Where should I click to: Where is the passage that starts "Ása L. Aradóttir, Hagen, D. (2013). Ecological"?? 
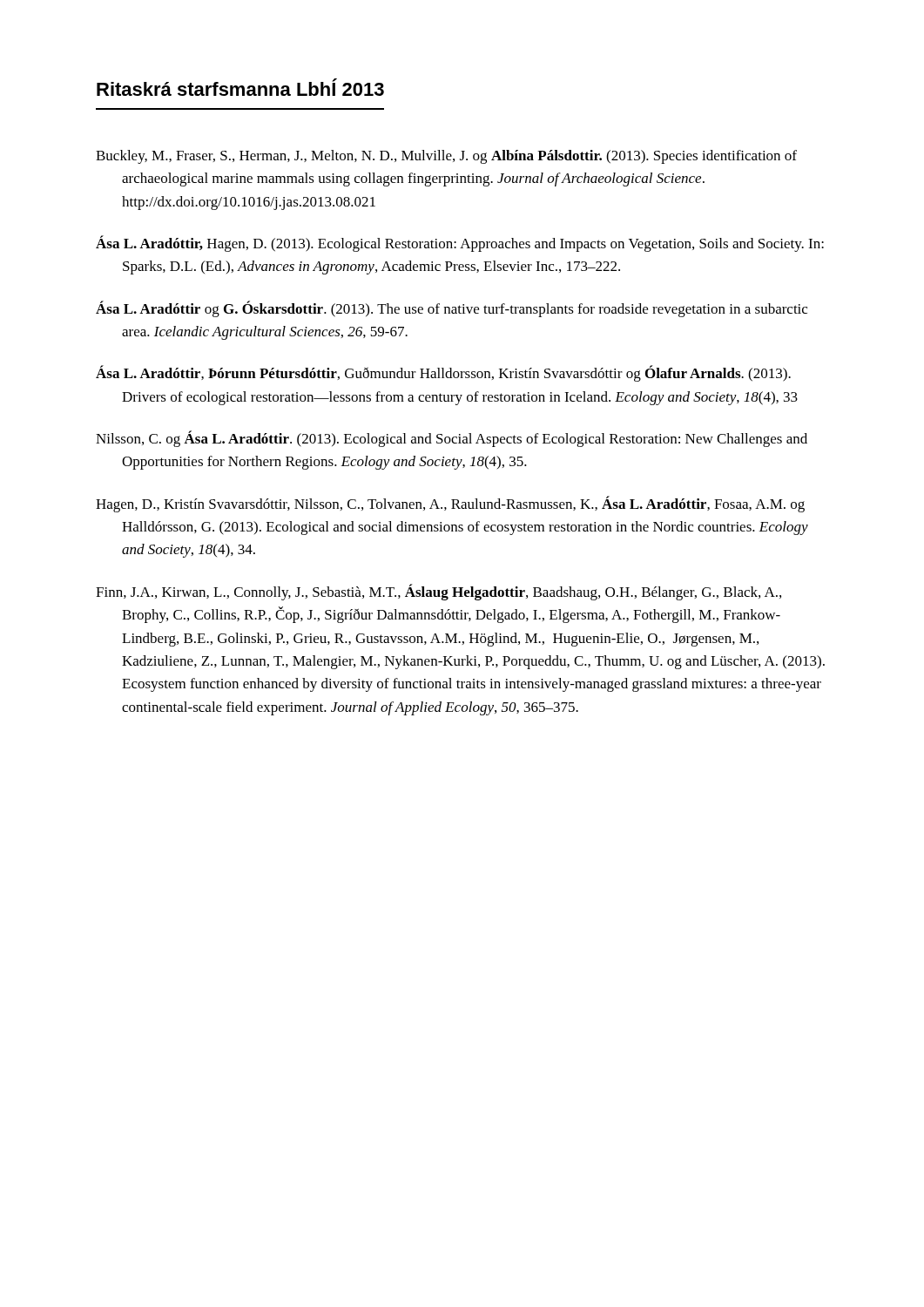pyautogui.click(x=460, y=255)
